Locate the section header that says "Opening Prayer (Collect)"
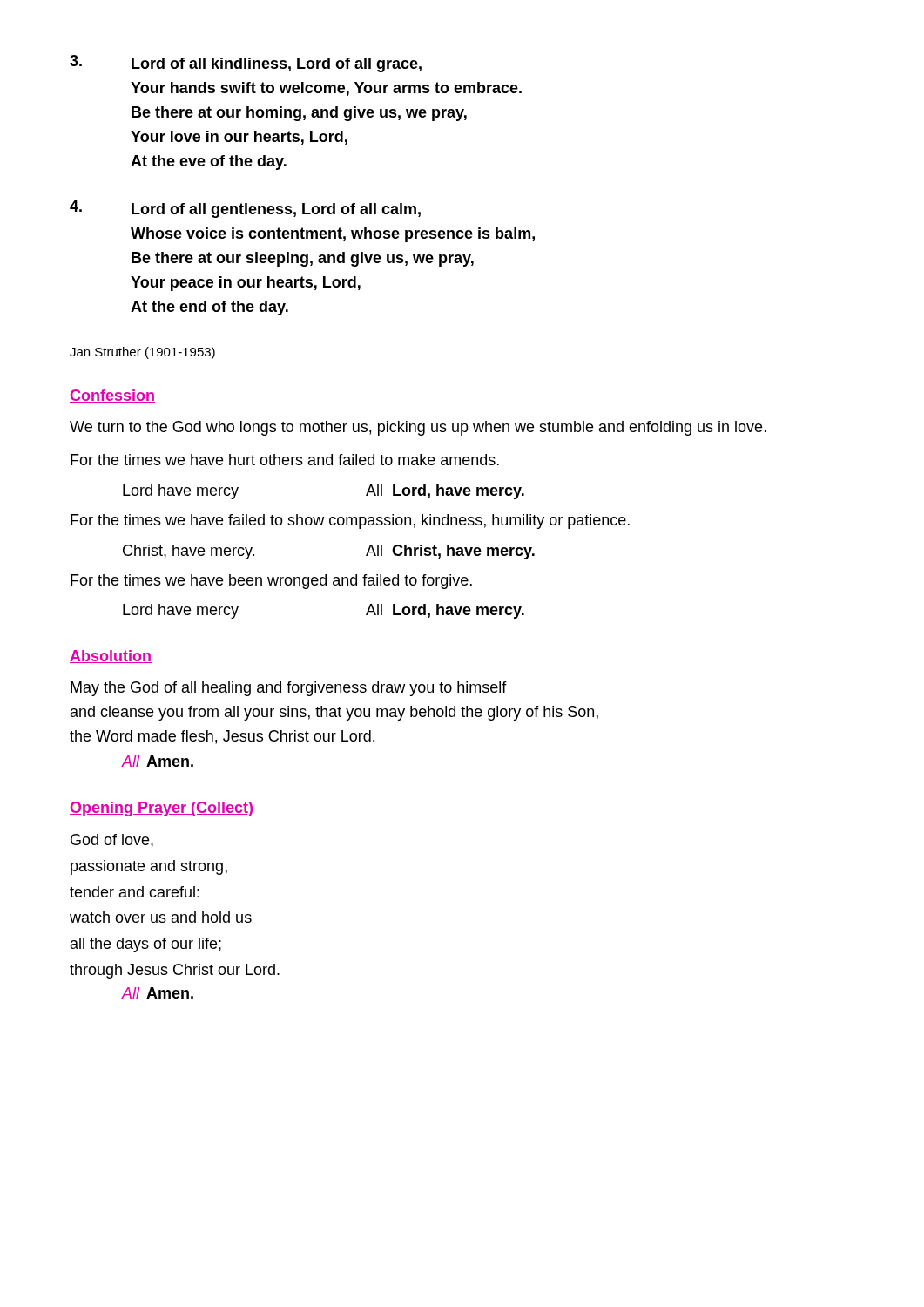The image size is (924, 1307). pos(162,808)
